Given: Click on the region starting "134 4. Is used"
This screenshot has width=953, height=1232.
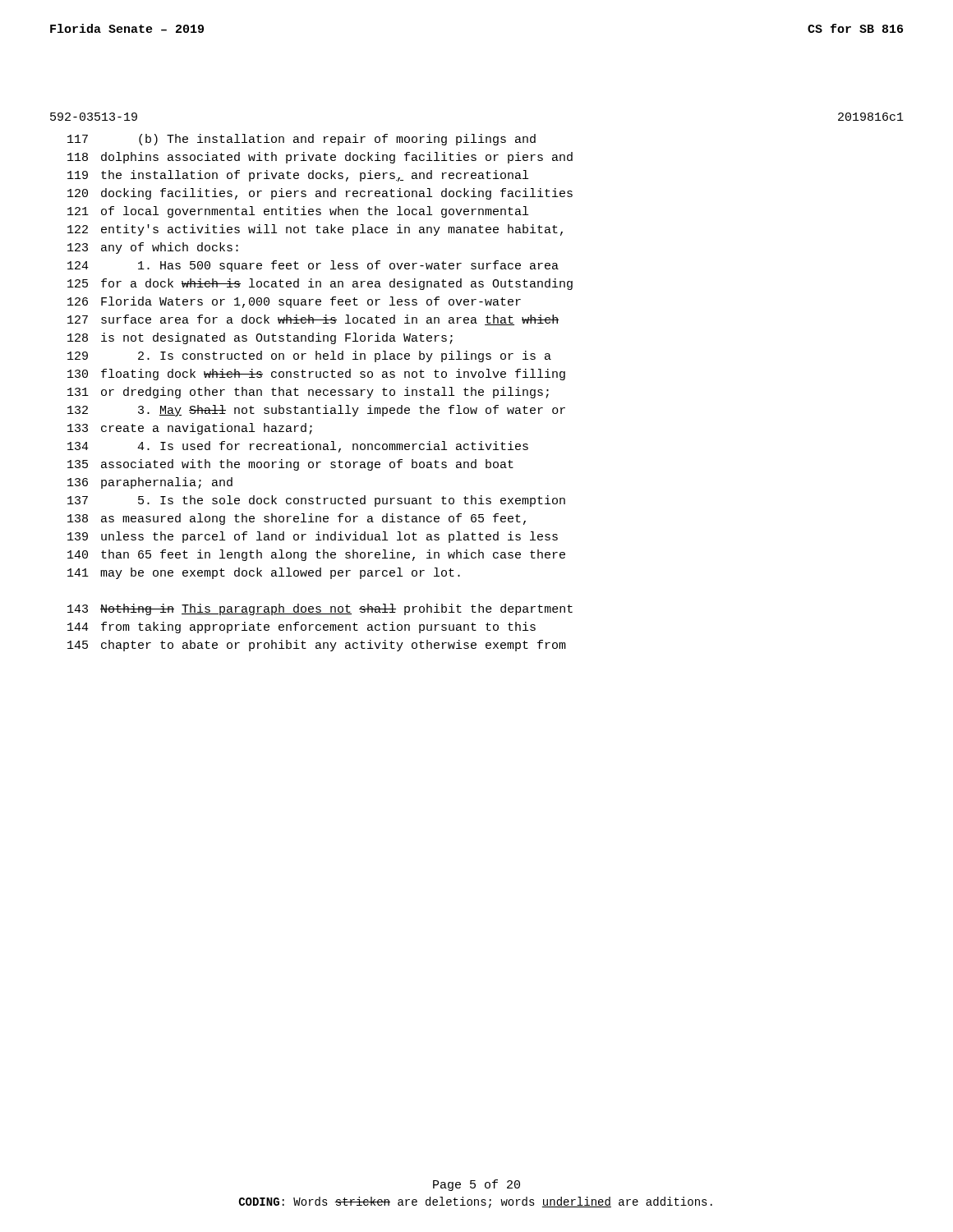Looking at the screenshot, I should 476,448.
